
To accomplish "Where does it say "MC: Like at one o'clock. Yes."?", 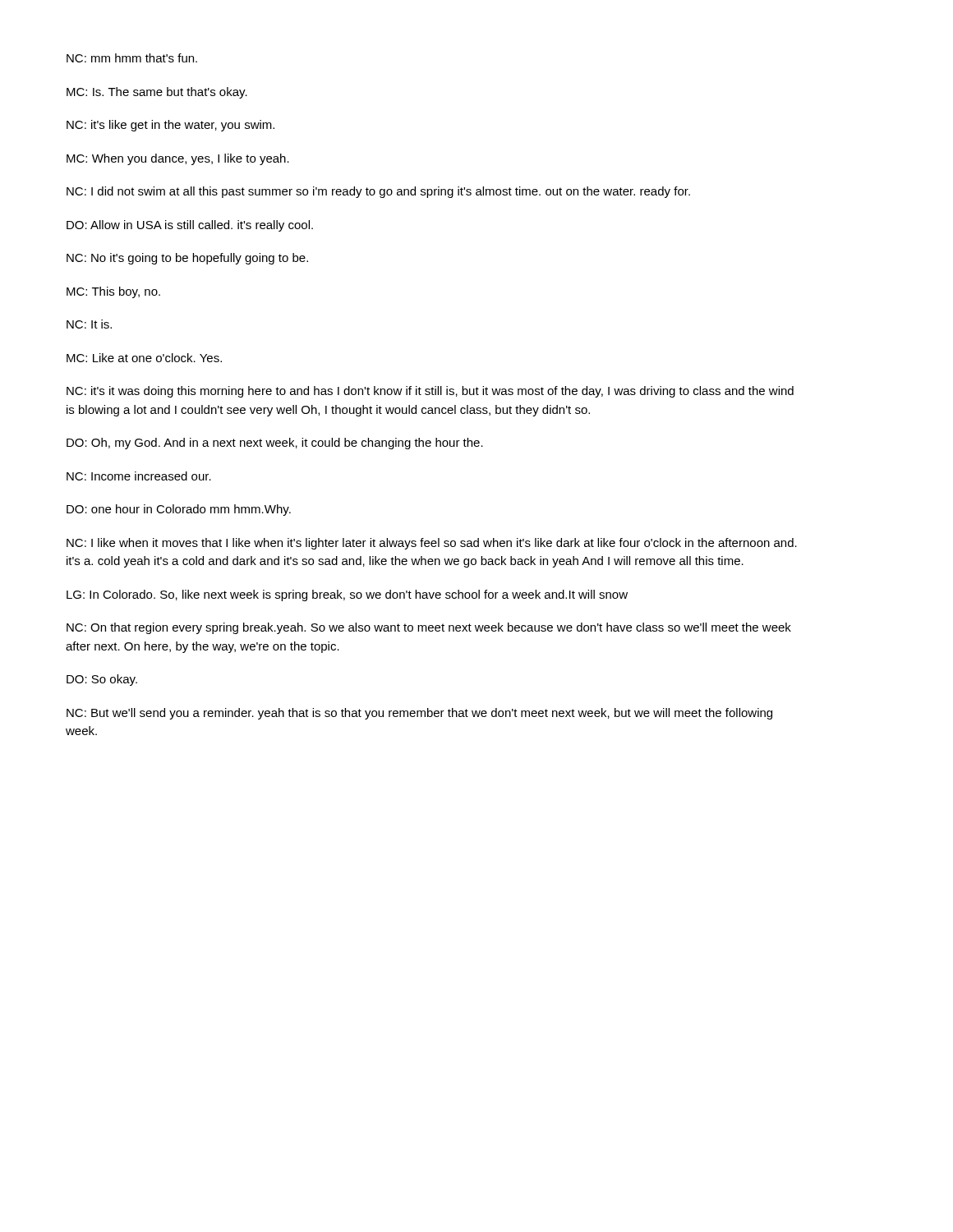I will point(144,357).
